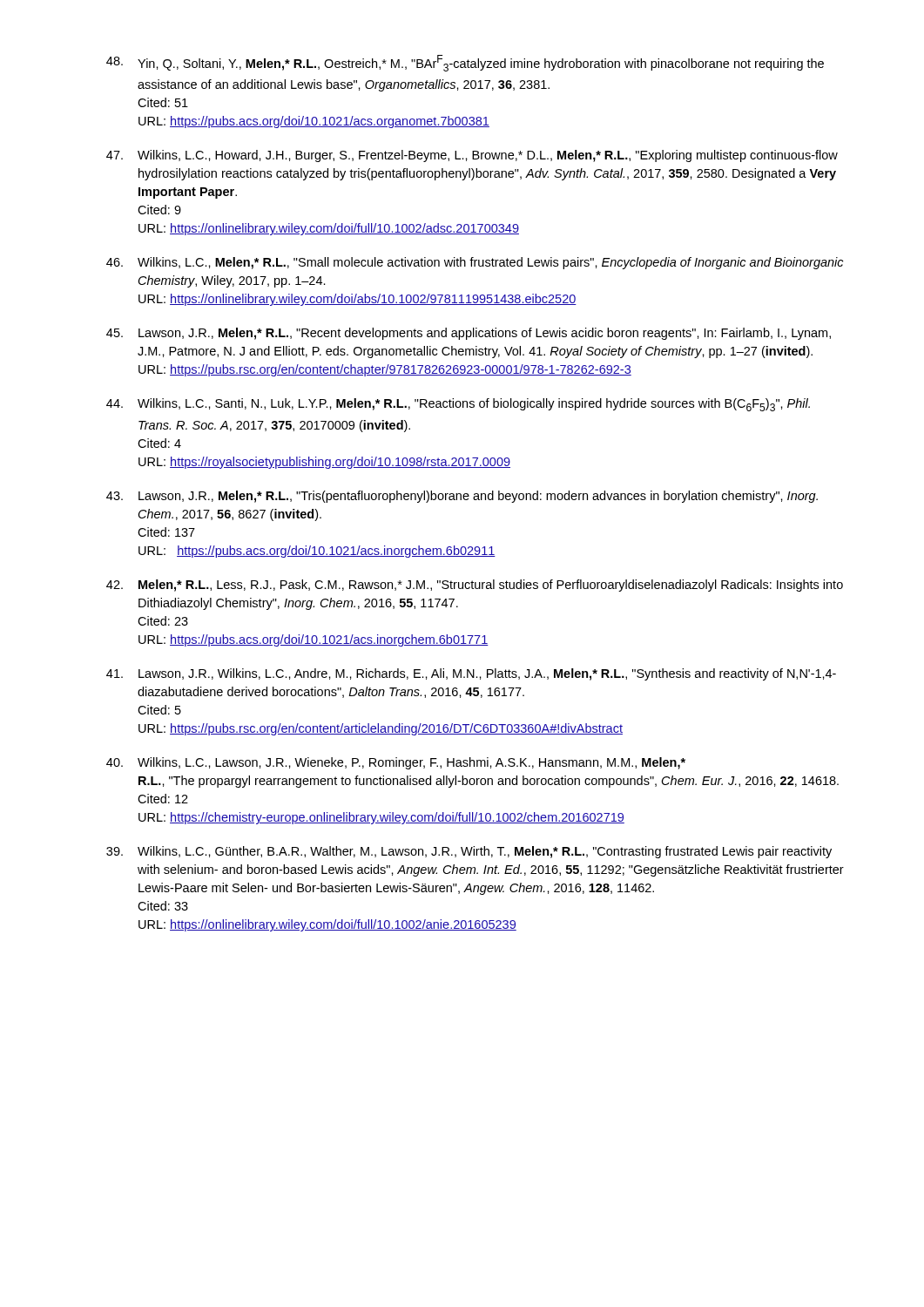Find the list item that says "39. Wilkins, L.C., Günther, B.A.R., Walther,"
924x1307 pixels.
coord(462,888)
